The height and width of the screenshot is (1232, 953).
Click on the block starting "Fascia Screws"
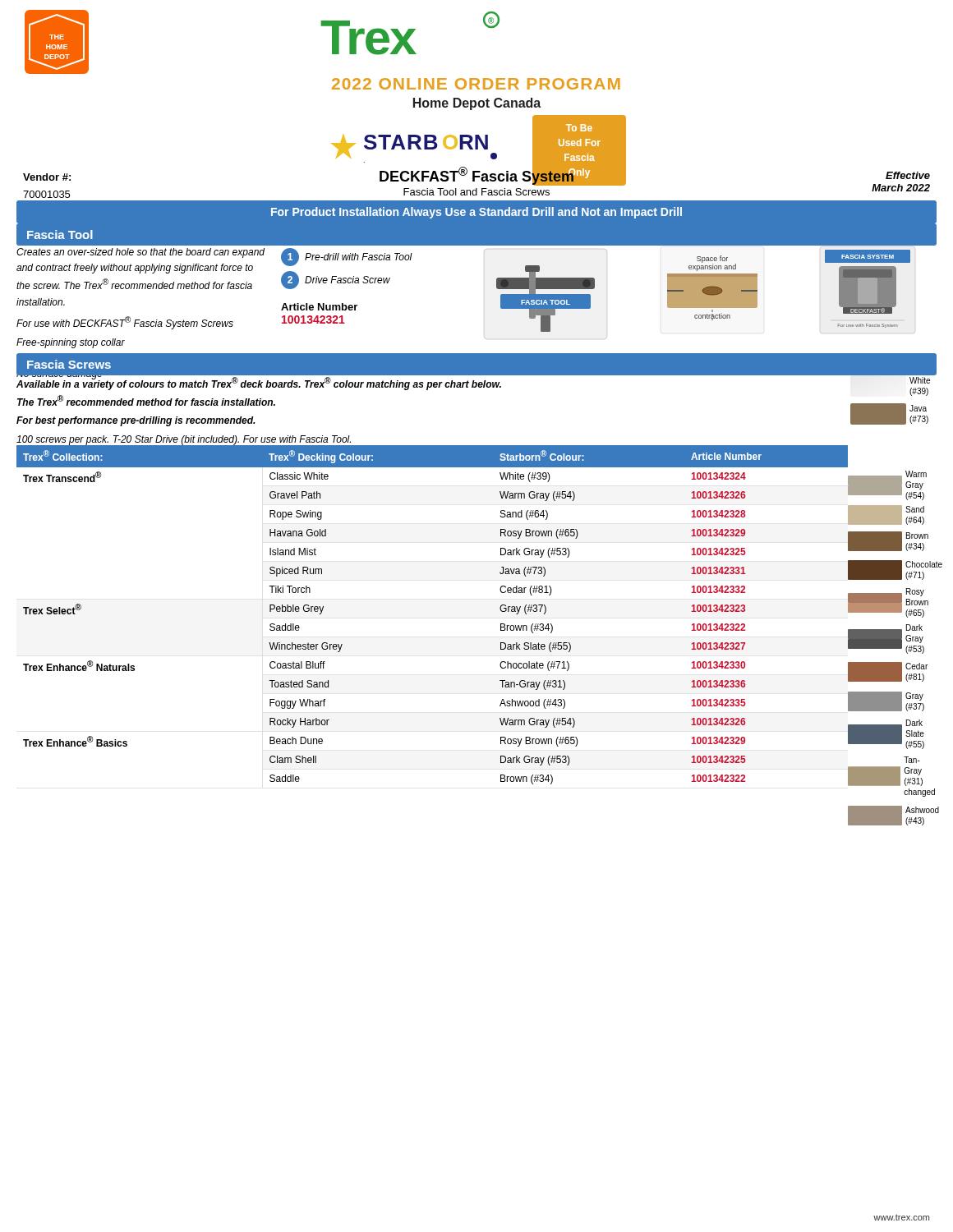[x=69, y=364]
